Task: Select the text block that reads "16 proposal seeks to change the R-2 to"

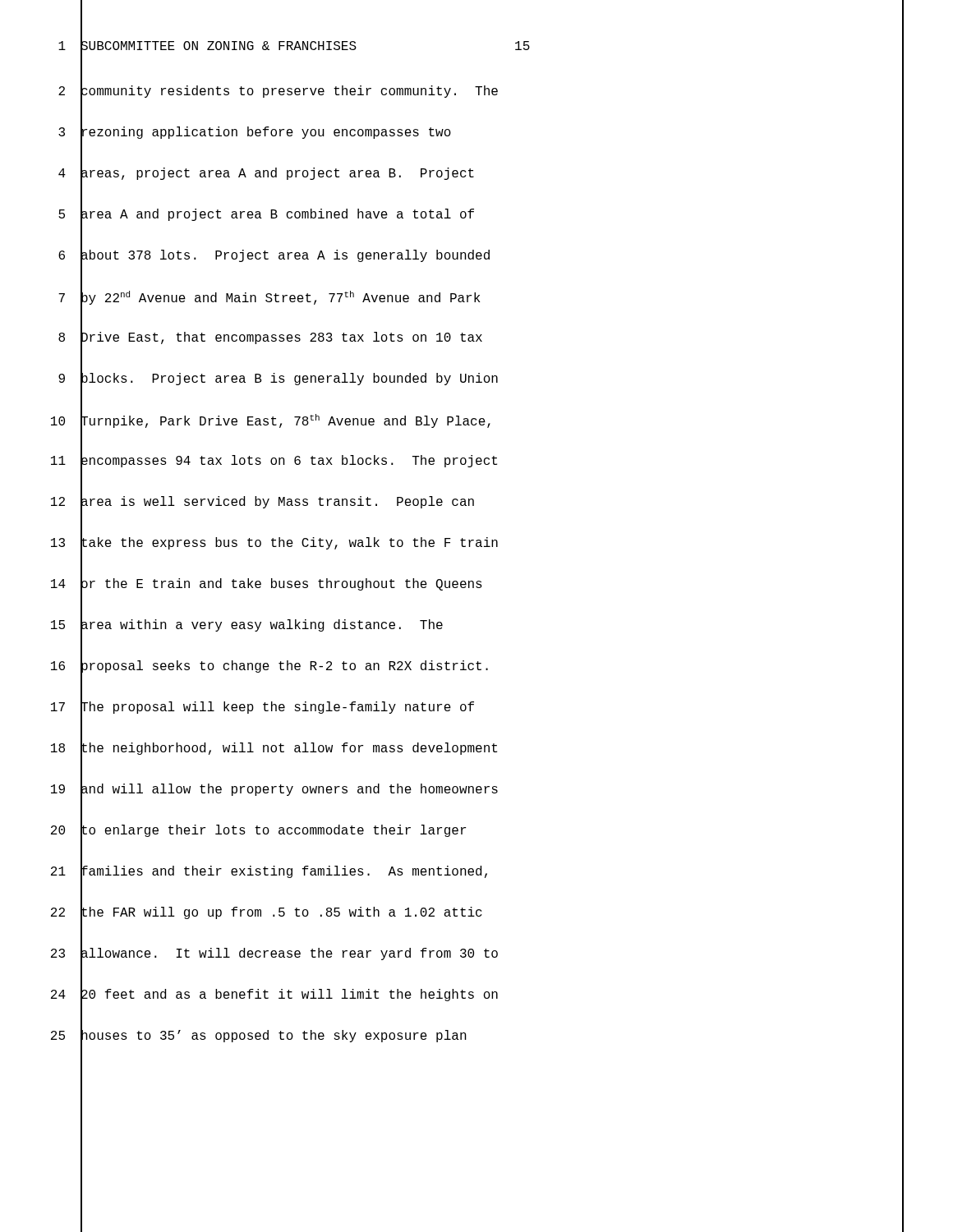Action: pos(452,667)
